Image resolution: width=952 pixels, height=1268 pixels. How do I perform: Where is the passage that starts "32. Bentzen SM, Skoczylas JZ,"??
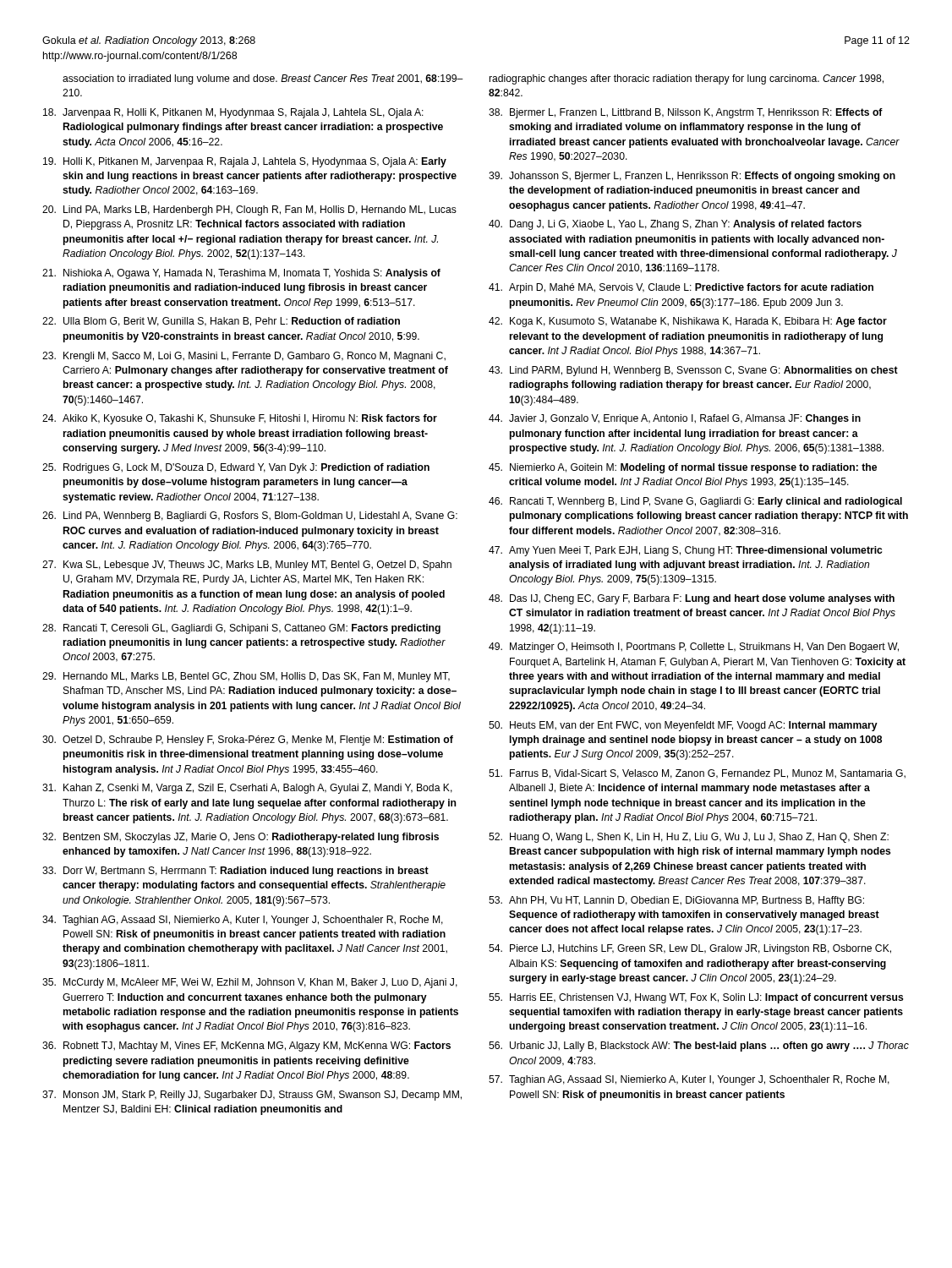tap(253, 845)
